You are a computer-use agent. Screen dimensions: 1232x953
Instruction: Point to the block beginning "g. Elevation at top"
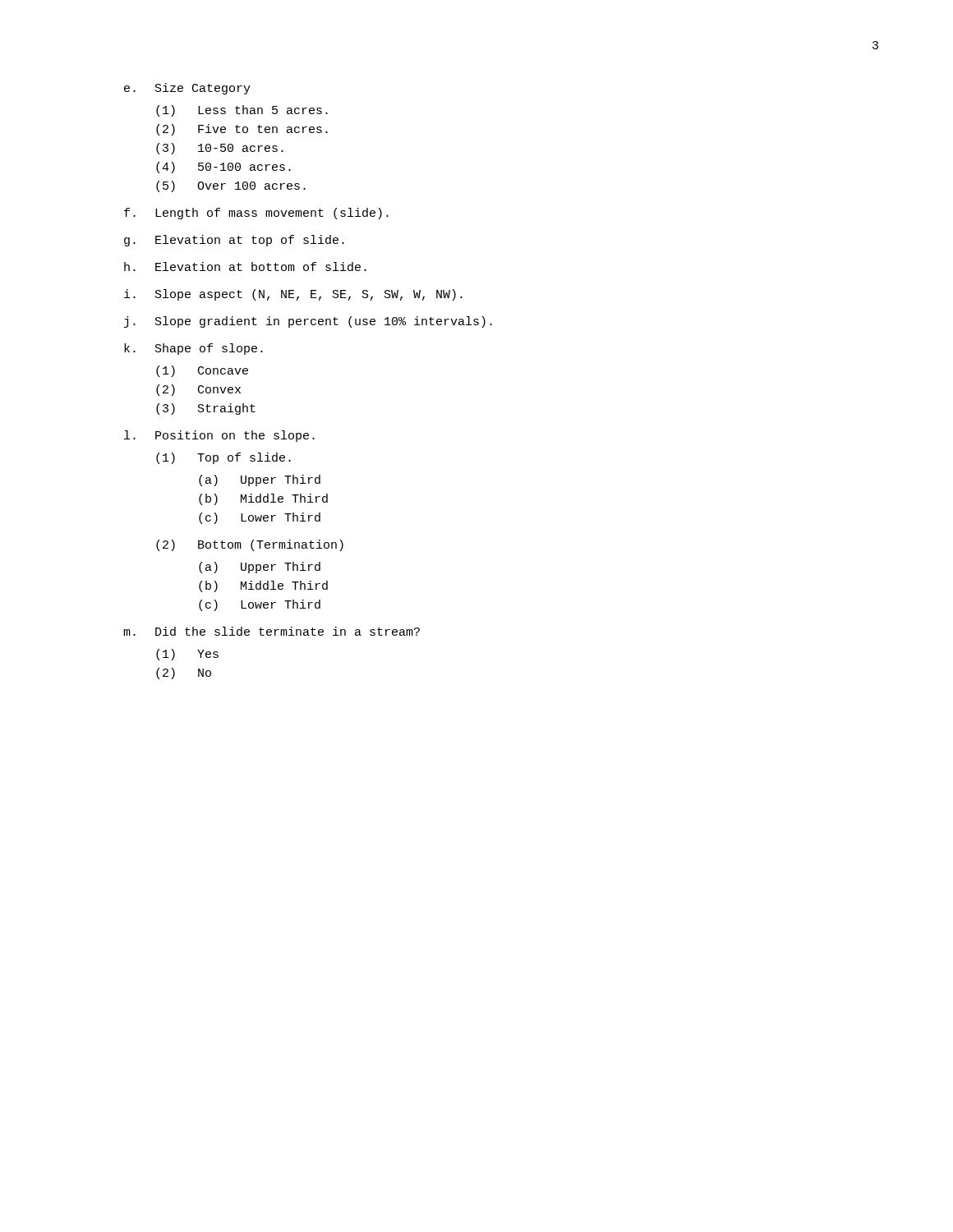pyautogui.click(x=234, y=241)
